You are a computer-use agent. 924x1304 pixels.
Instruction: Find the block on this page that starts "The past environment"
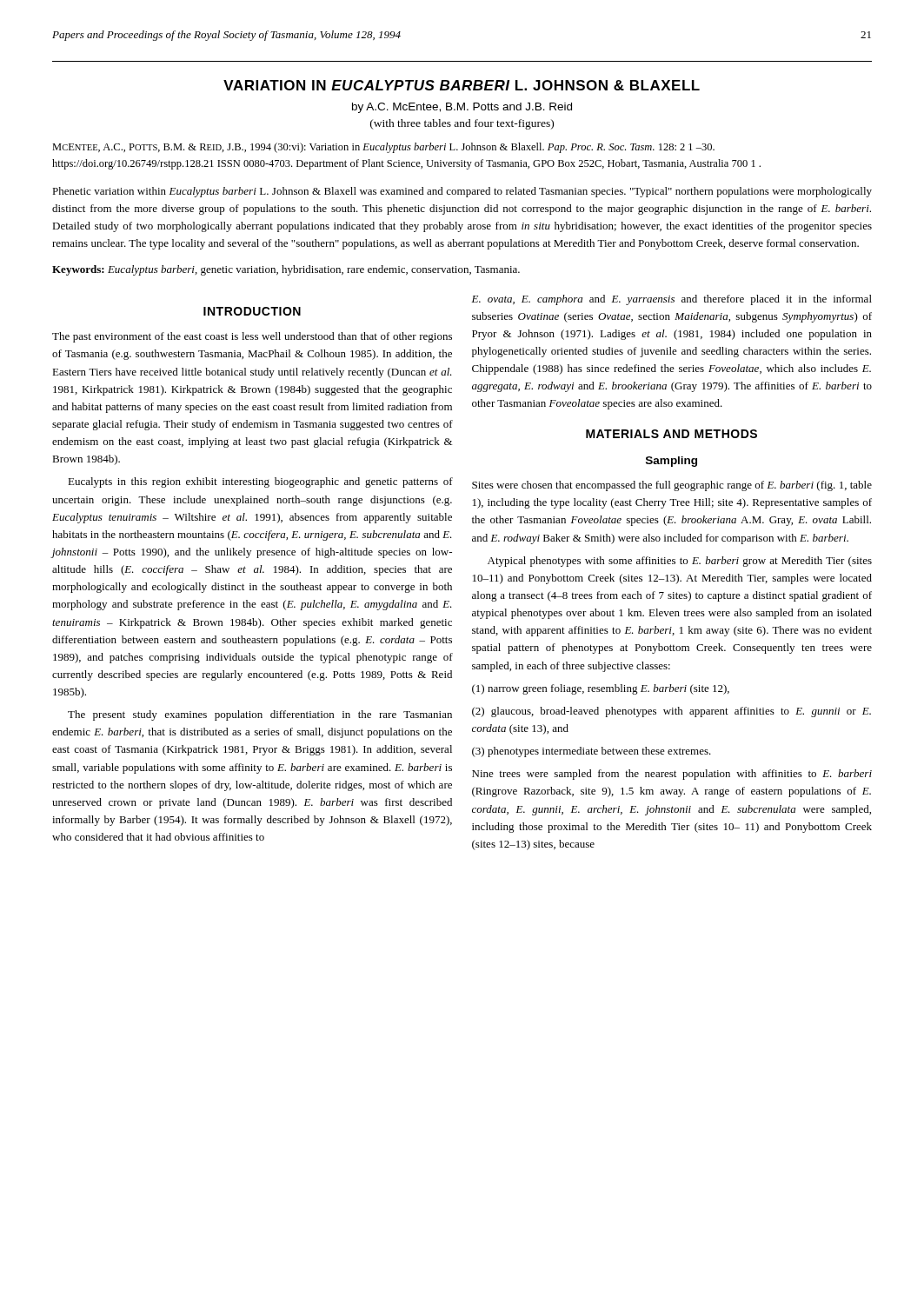click(252, 398)
